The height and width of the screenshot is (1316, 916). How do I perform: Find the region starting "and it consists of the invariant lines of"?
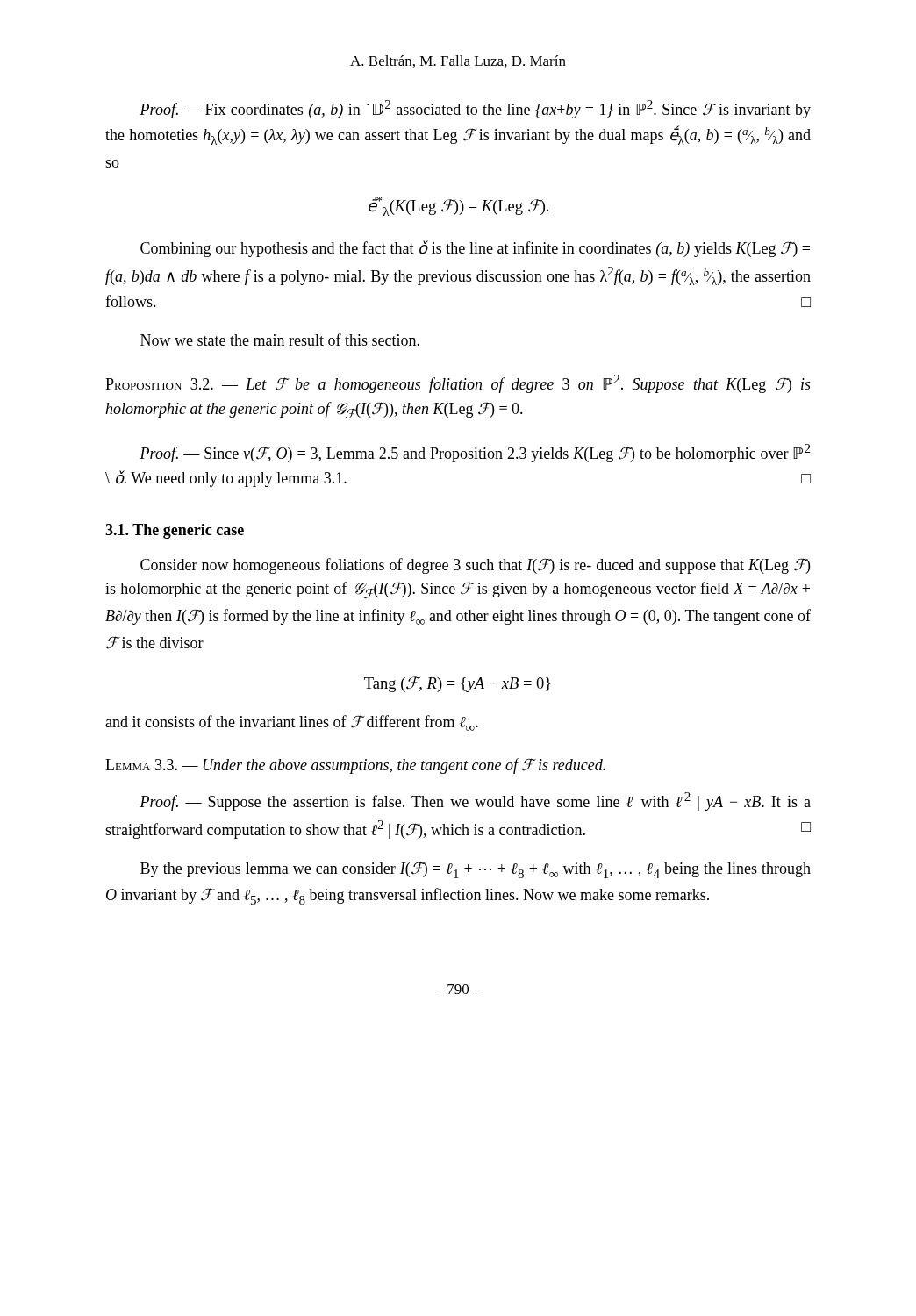(458, 724)
